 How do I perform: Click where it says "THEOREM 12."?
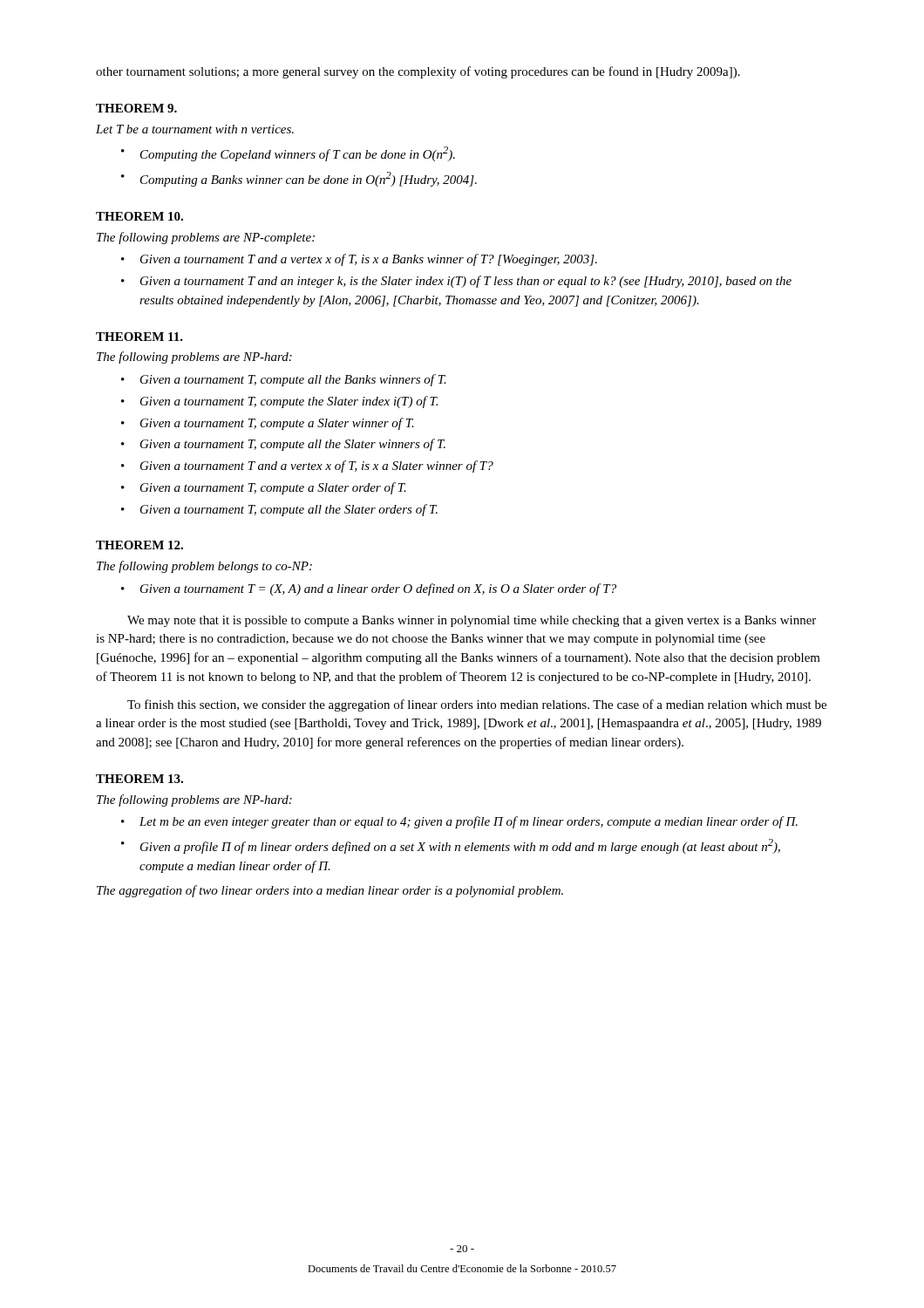click(x=140, y=545)
